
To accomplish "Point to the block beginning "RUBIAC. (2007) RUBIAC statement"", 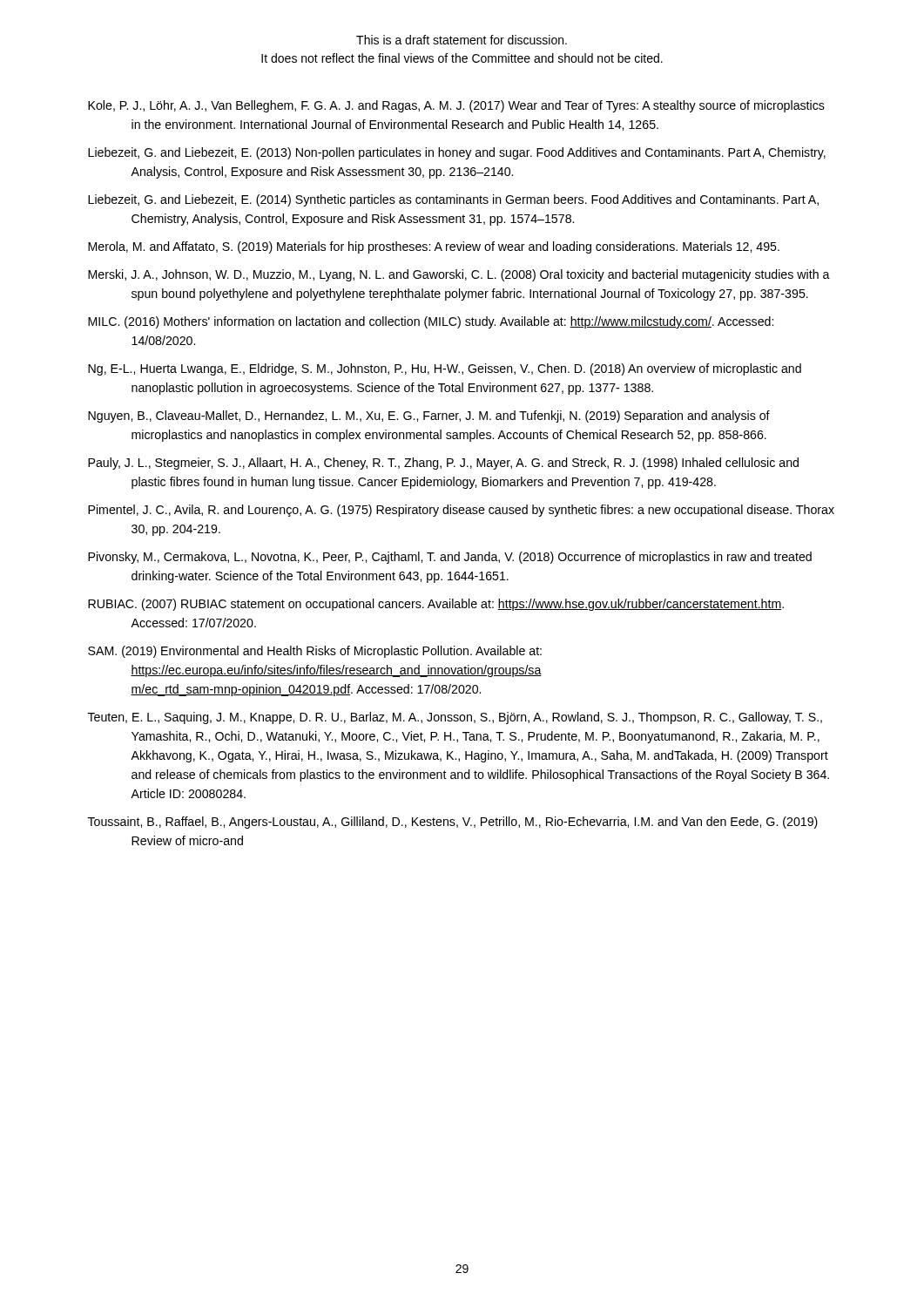I will click(x=436, y=613).
